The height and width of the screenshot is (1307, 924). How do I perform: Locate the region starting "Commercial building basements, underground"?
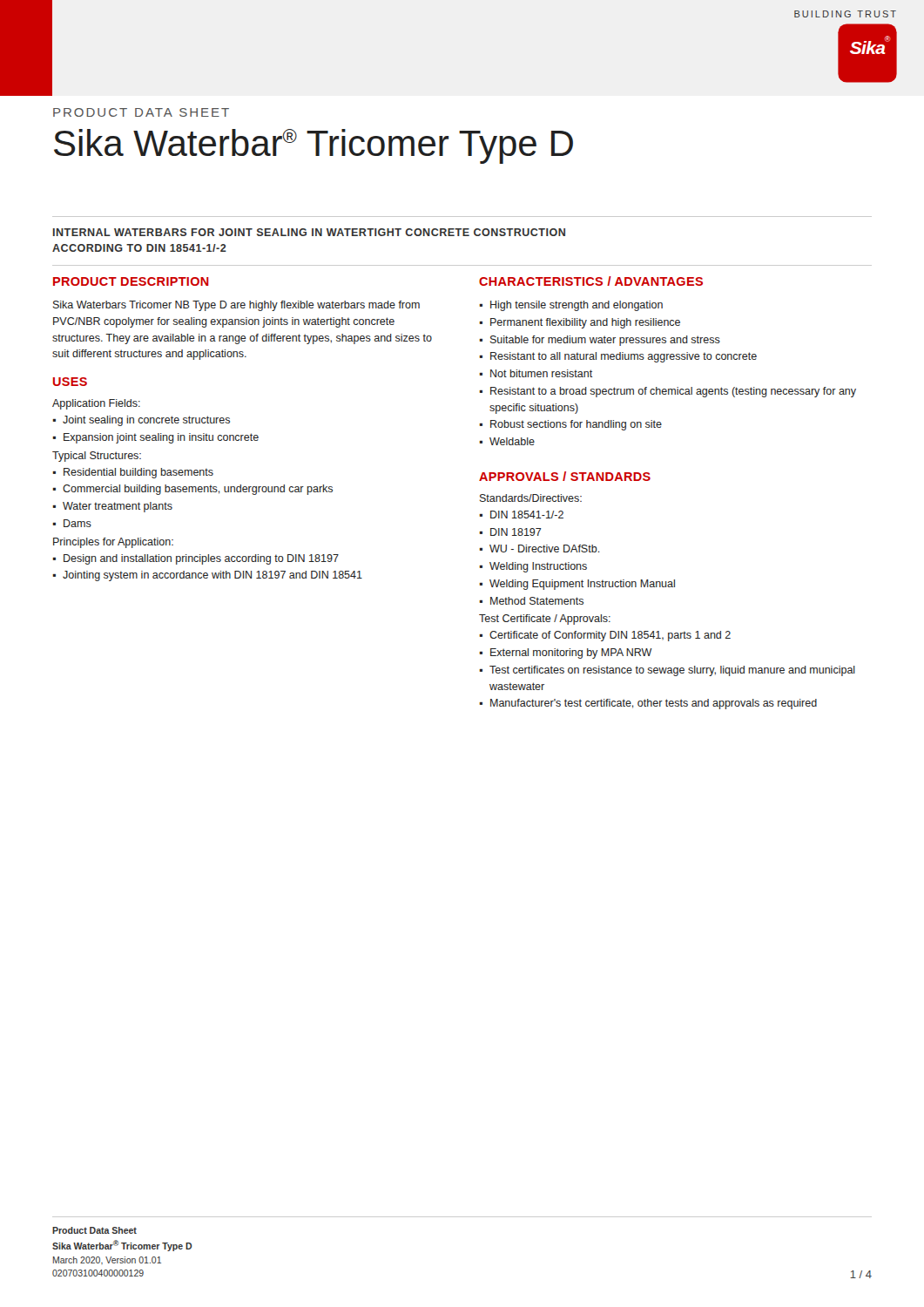click(244, 489)
